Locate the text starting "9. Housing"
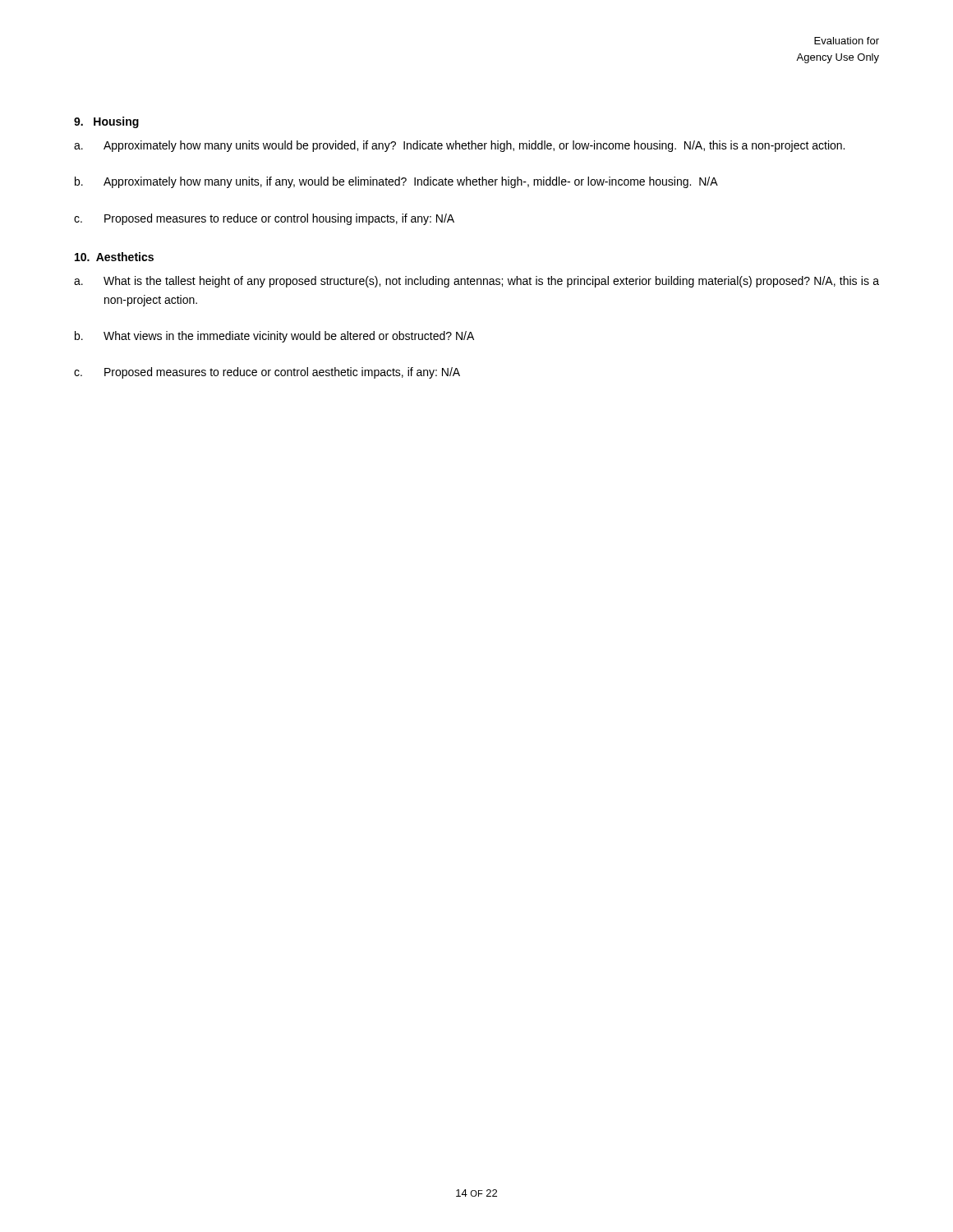Image resolution: width=953 pixels, height=1232 pixels. (107, 122)
